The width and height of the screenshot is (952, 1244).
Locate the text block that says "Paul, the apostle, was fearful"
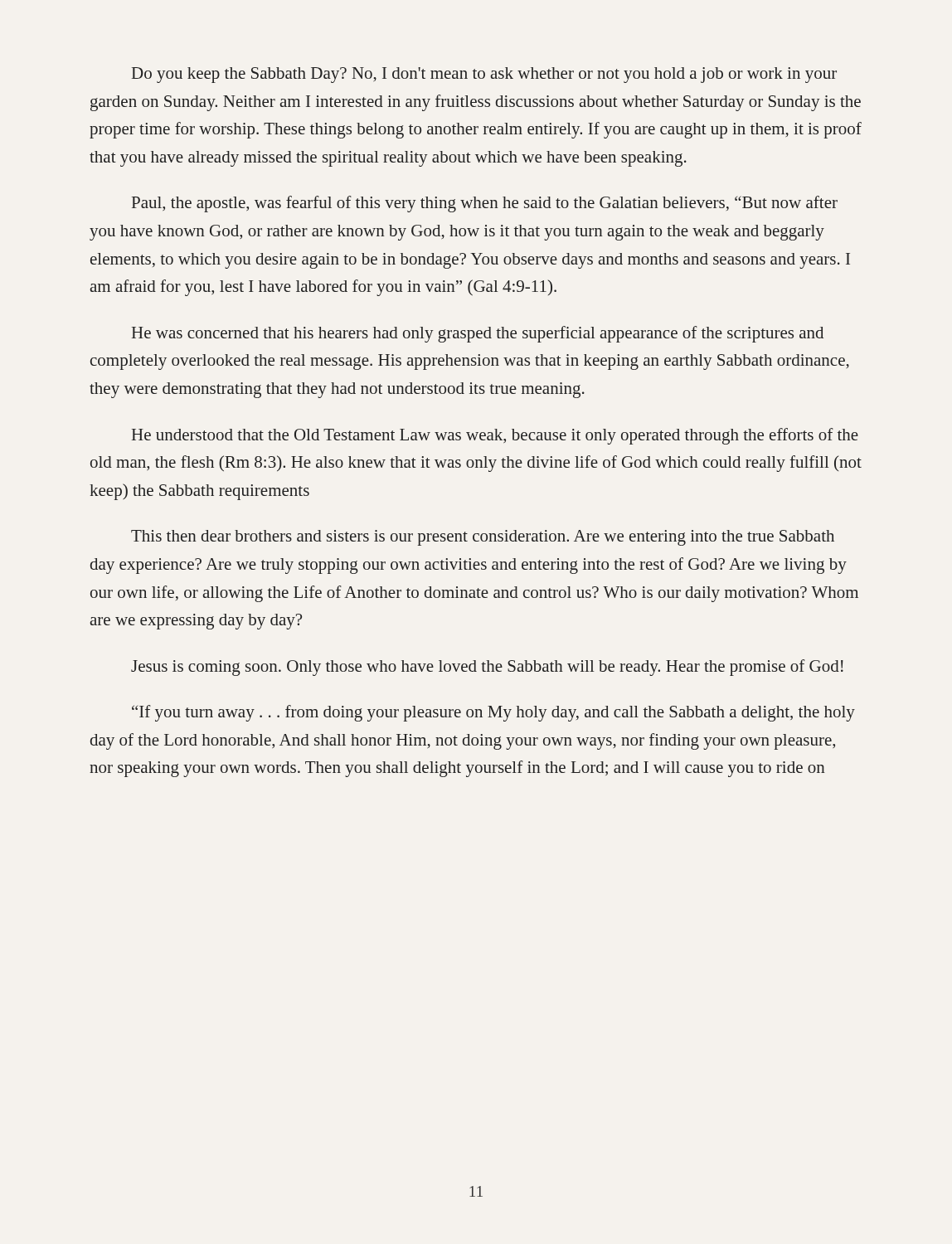click(476, 245)
